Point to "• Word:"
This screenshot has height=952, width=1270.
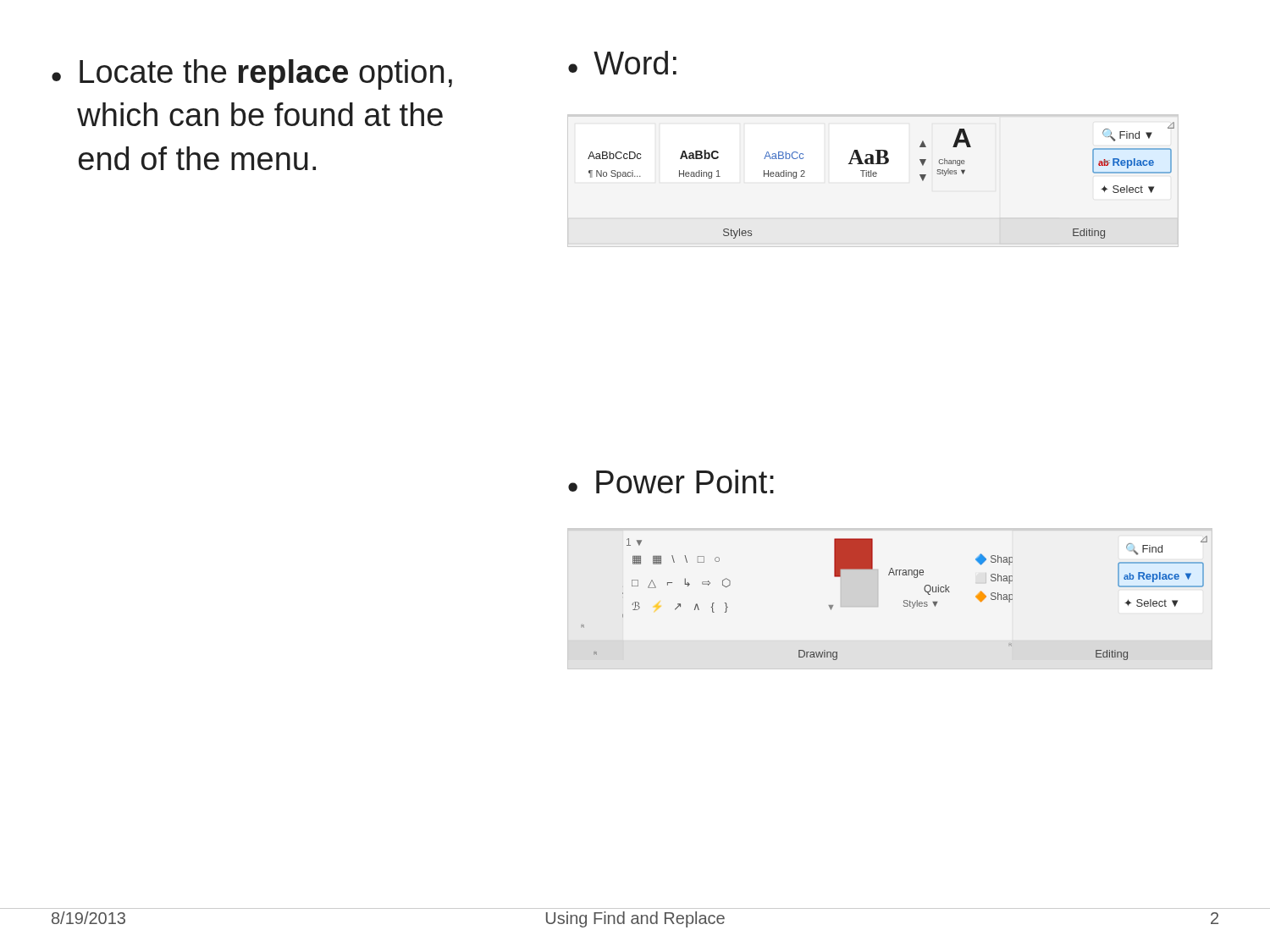pos(622,63)
